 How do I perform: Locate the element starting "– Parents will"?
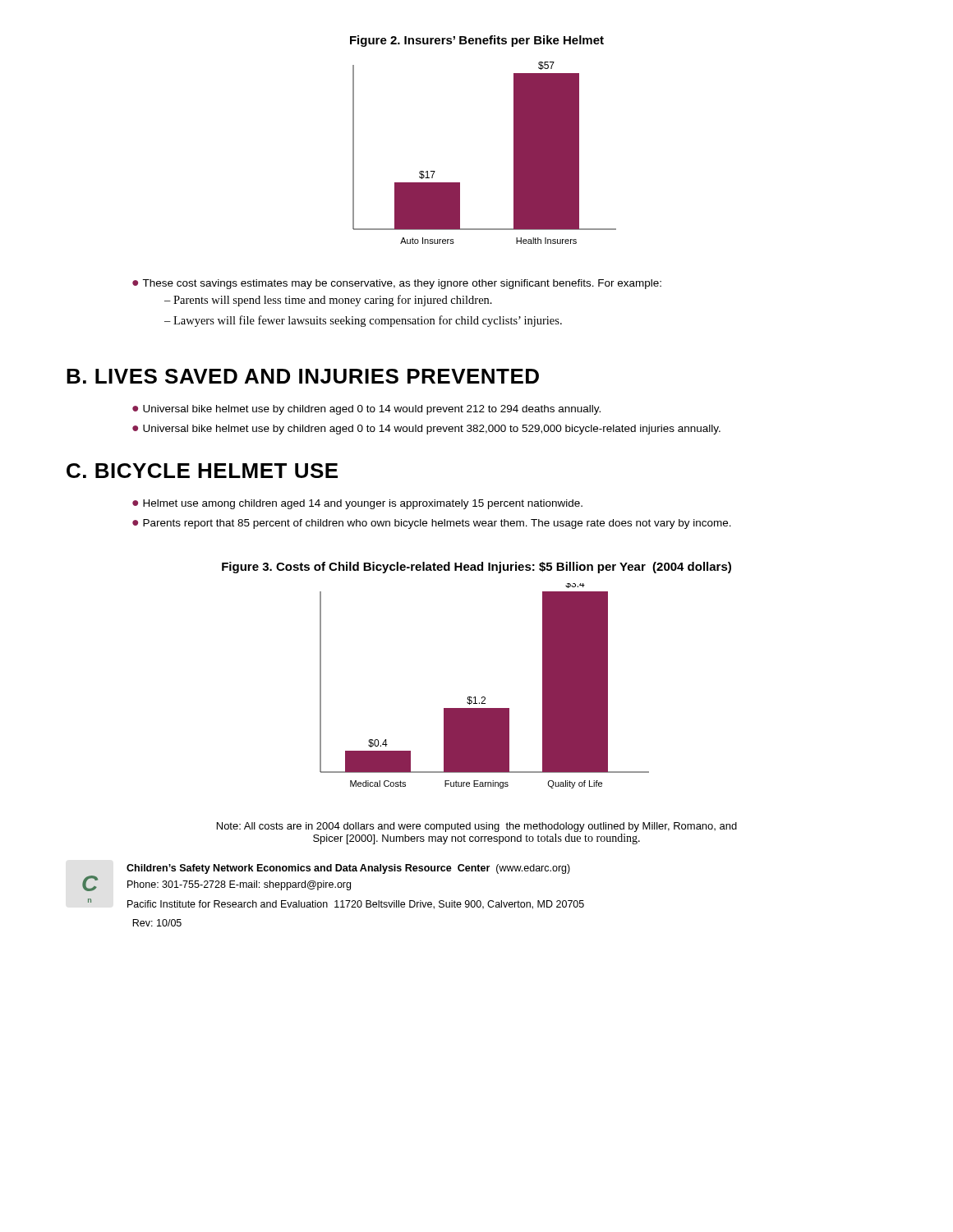click(x=328, y=300)
